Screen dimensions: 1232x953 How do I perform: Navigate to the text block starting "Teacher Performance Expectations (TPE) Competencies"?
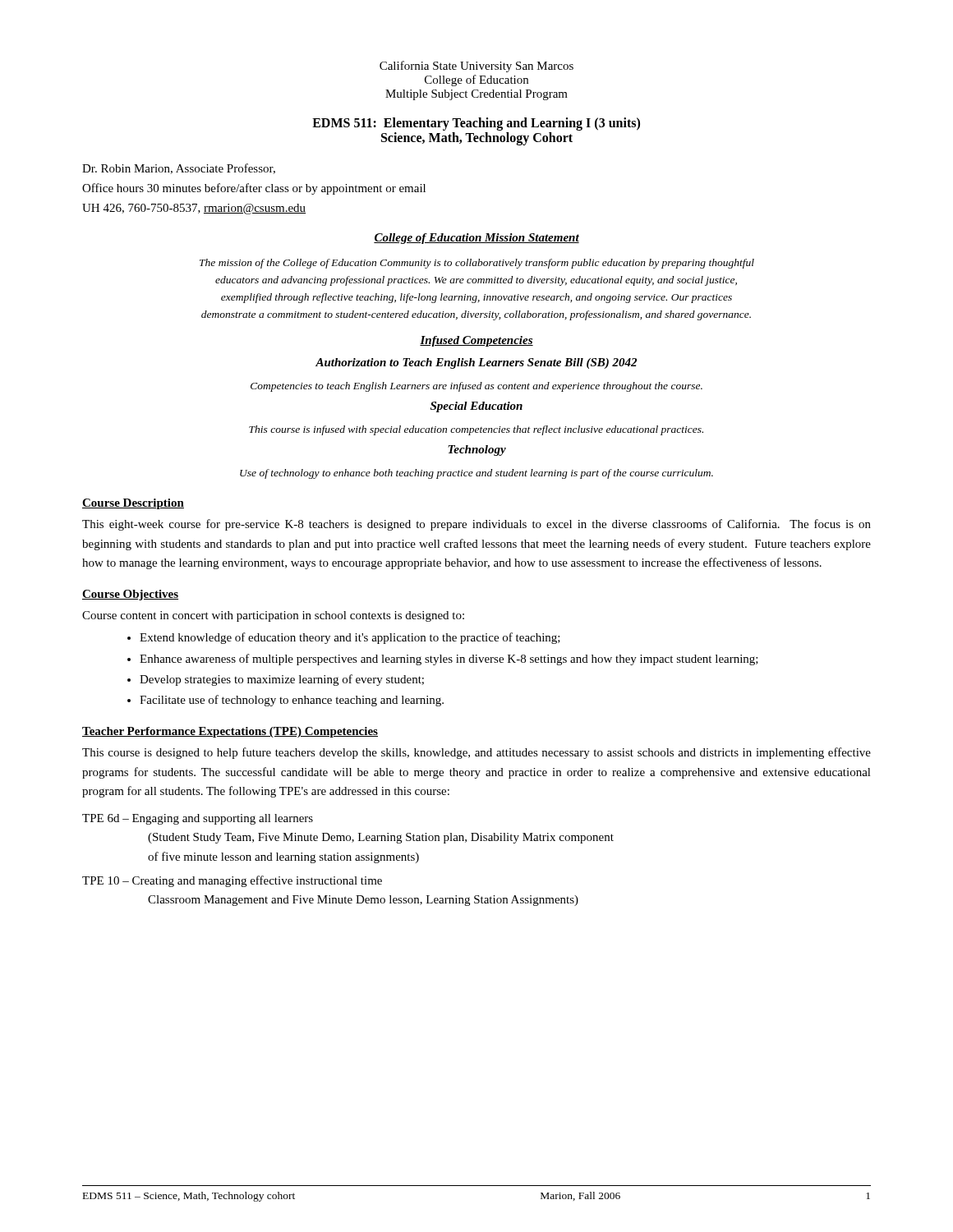tap(230, 731)
